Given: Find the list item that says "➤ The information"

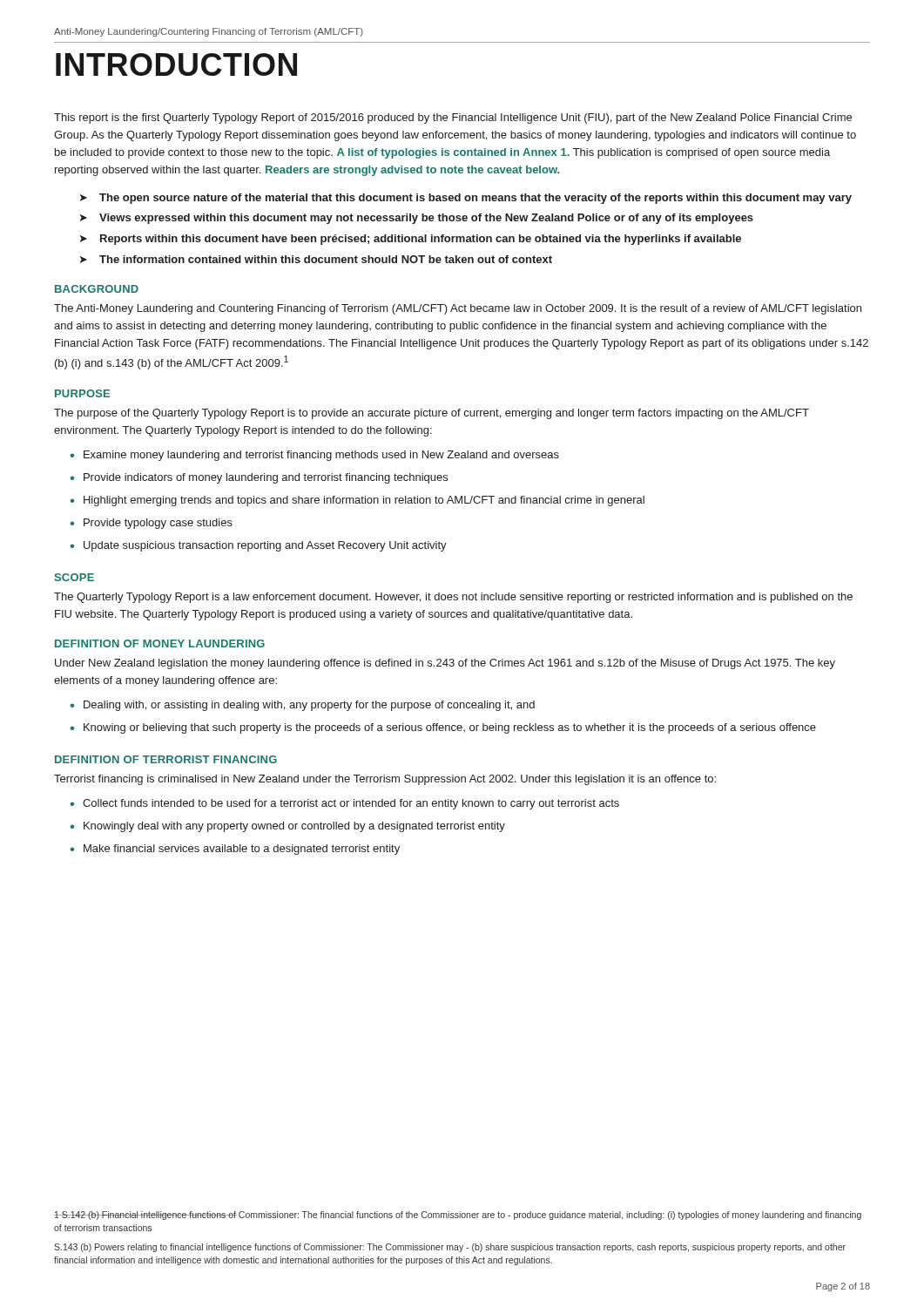Looking at the screenshot, I should [315, 260].
